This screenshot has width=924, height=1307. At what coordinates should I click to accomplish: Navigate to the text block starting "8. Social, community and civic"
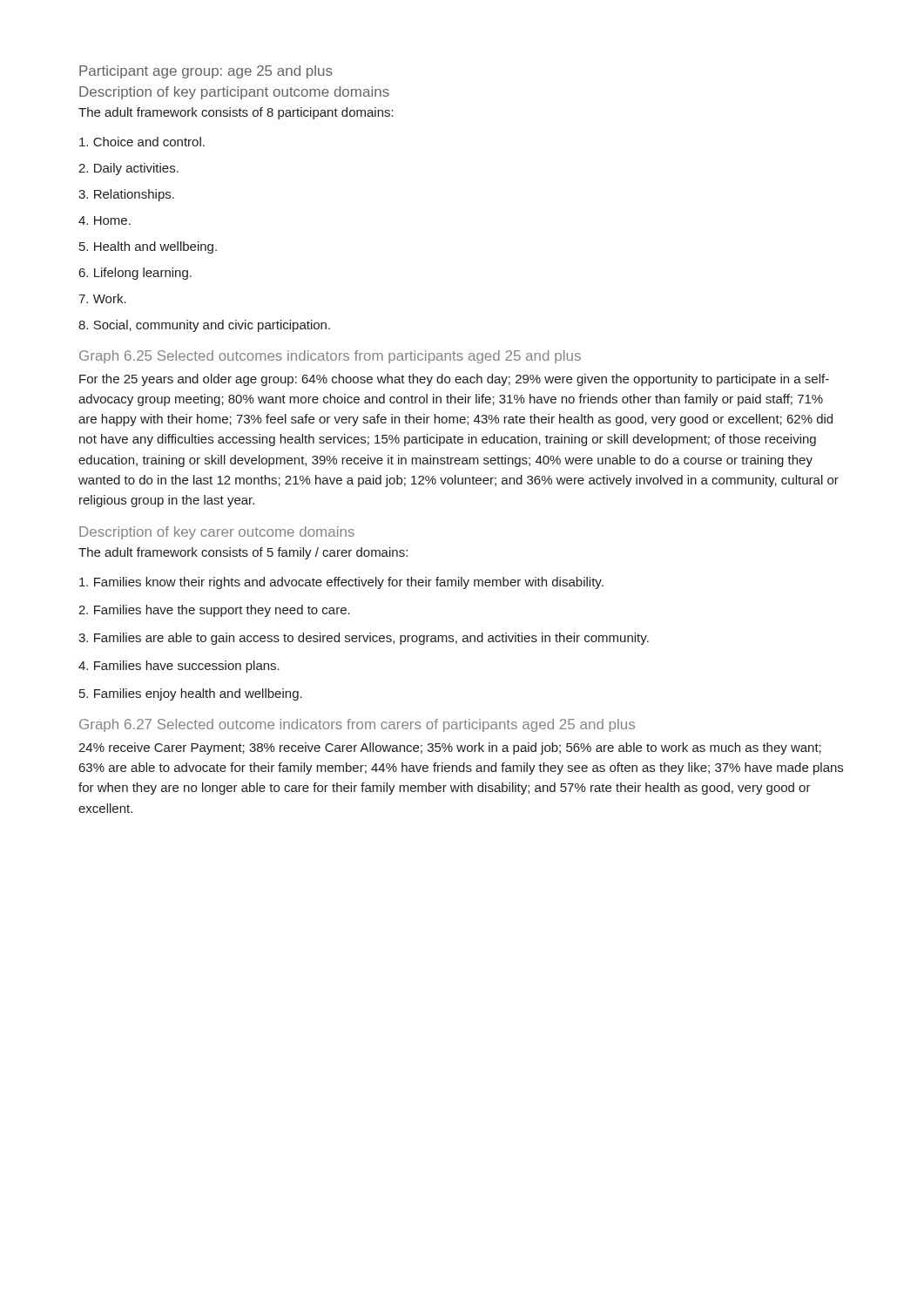tap(205, 324)
